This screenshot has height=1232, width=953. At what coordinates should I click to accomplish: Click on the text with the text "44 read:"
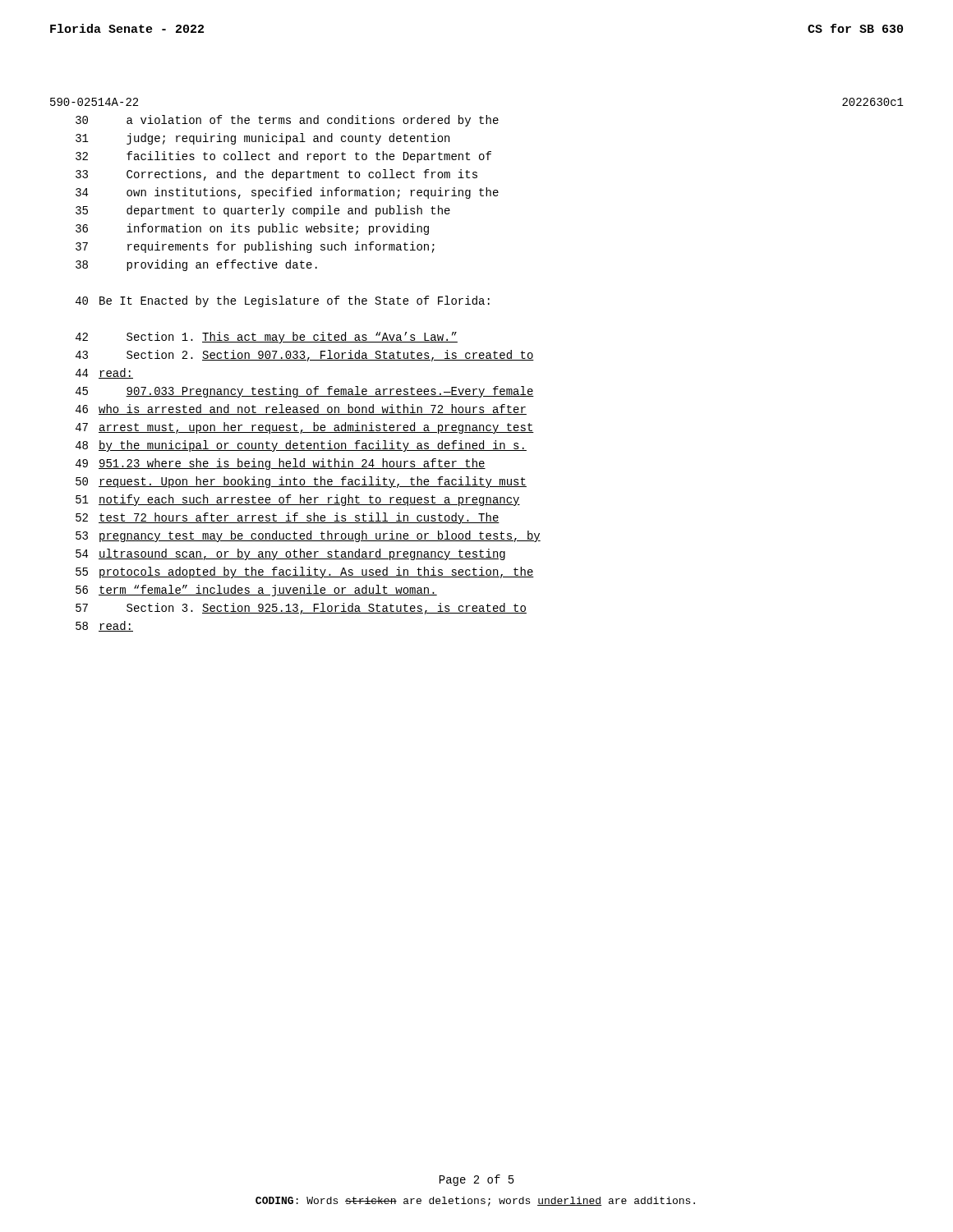(x=91, y=374)
